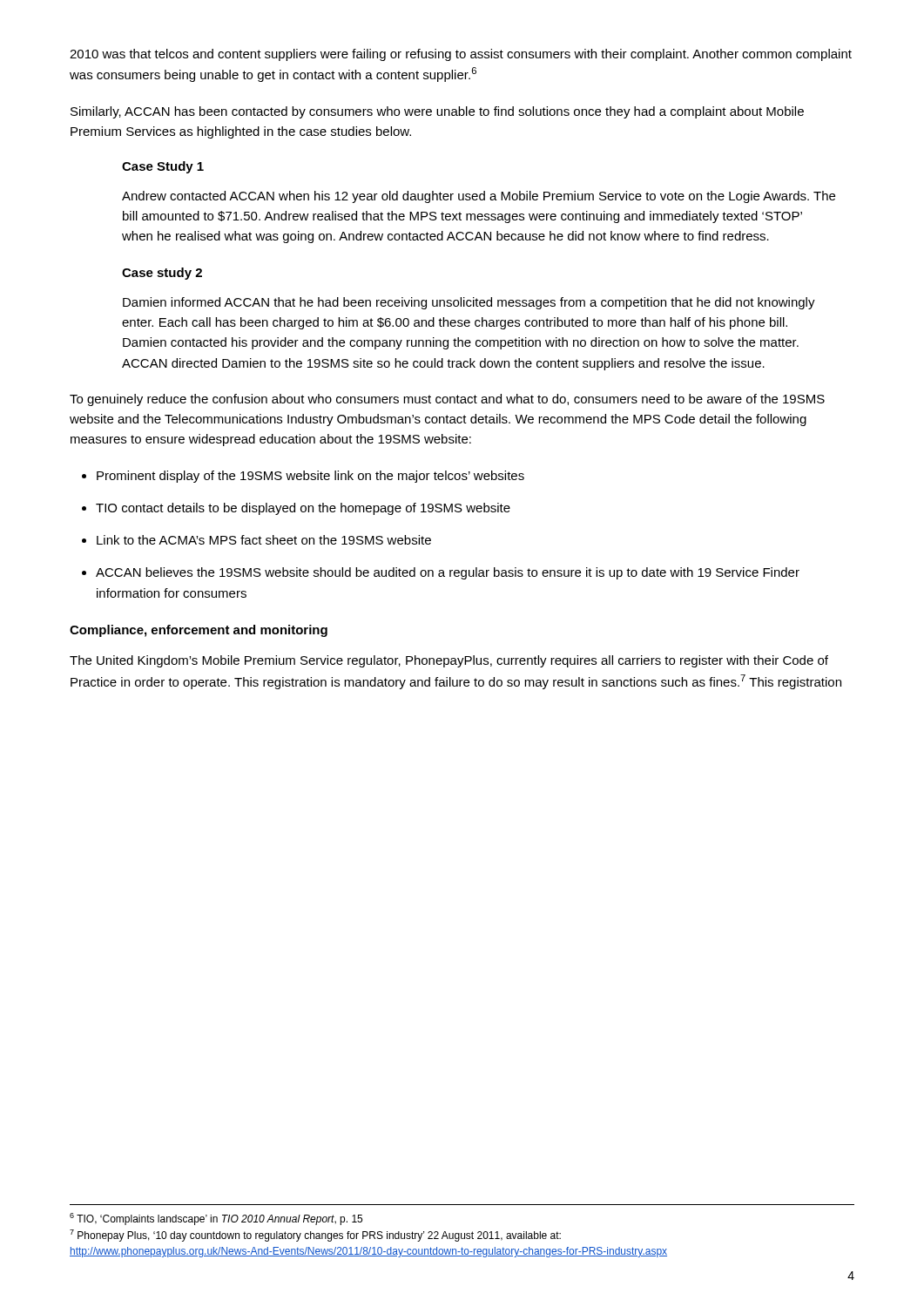This screenshot has height=1307, width=924.
Task: Navigate to the text starting "Damien informed ACCAN that he had been receiving"
Action: [x=468, y=332]
